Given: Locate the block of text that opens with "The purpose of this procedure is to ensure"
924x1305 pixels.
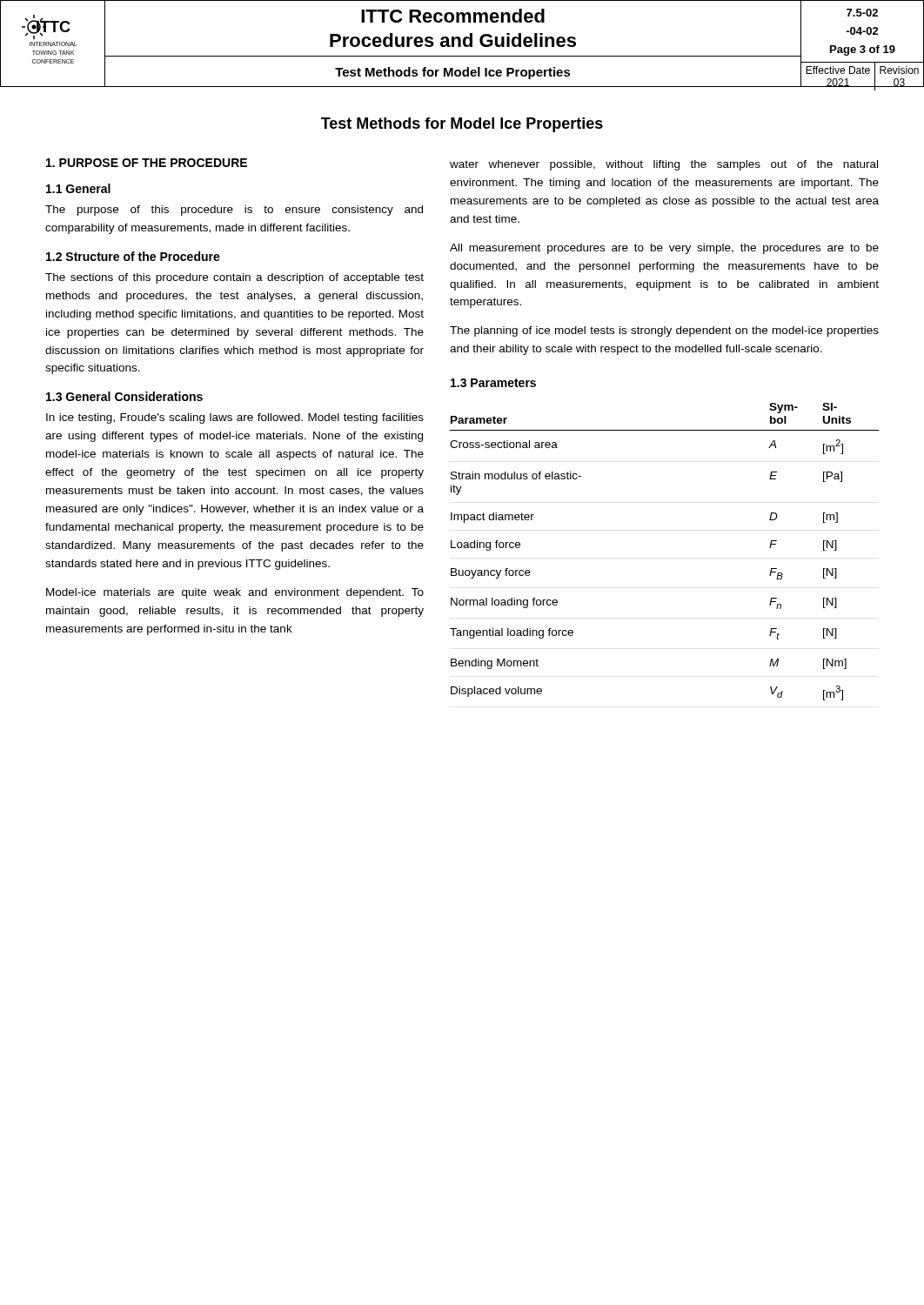Looking at the screenshot, I should click(x=235, y=218).
